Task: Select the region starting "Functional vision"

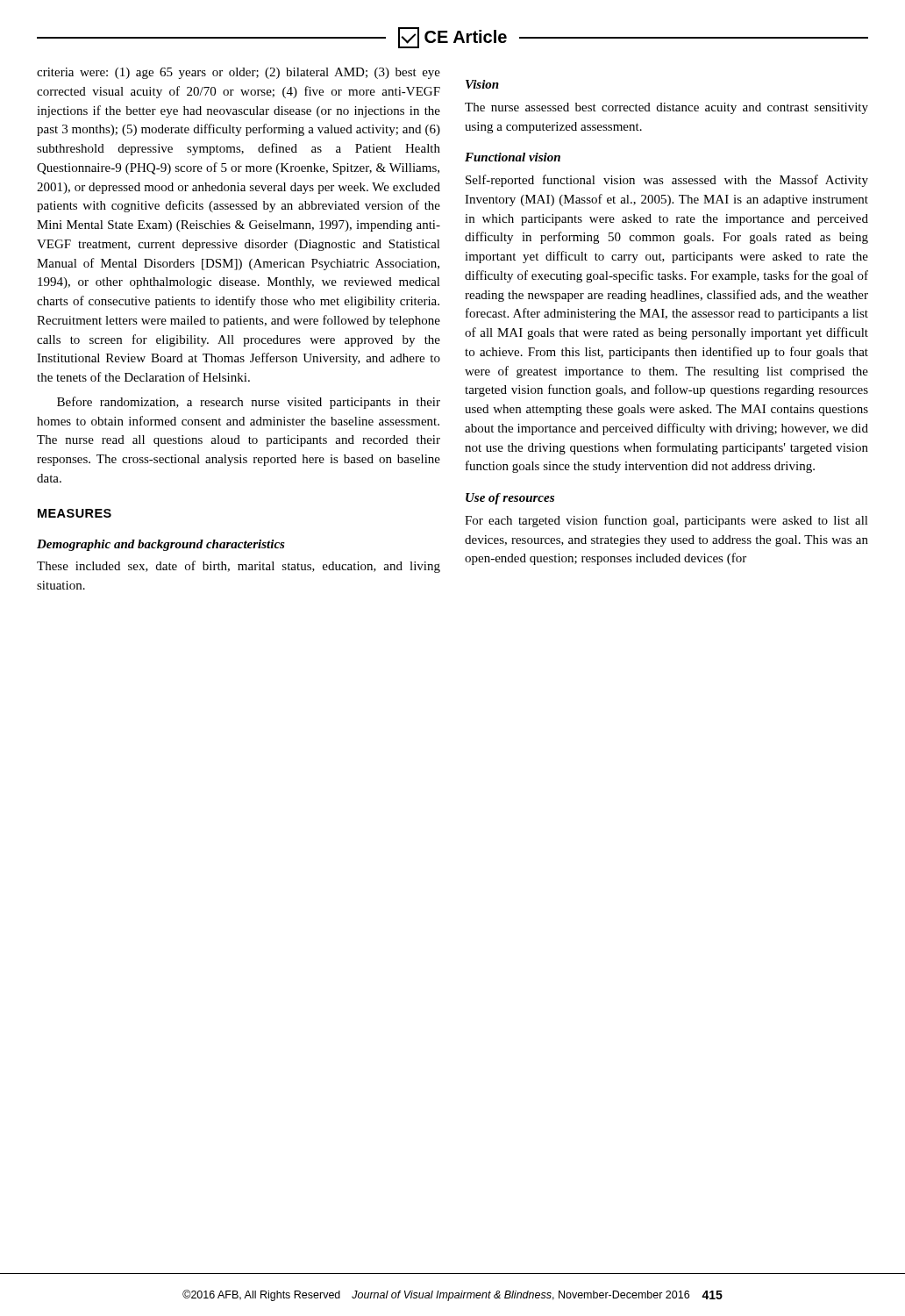Action: click(513, 157)
